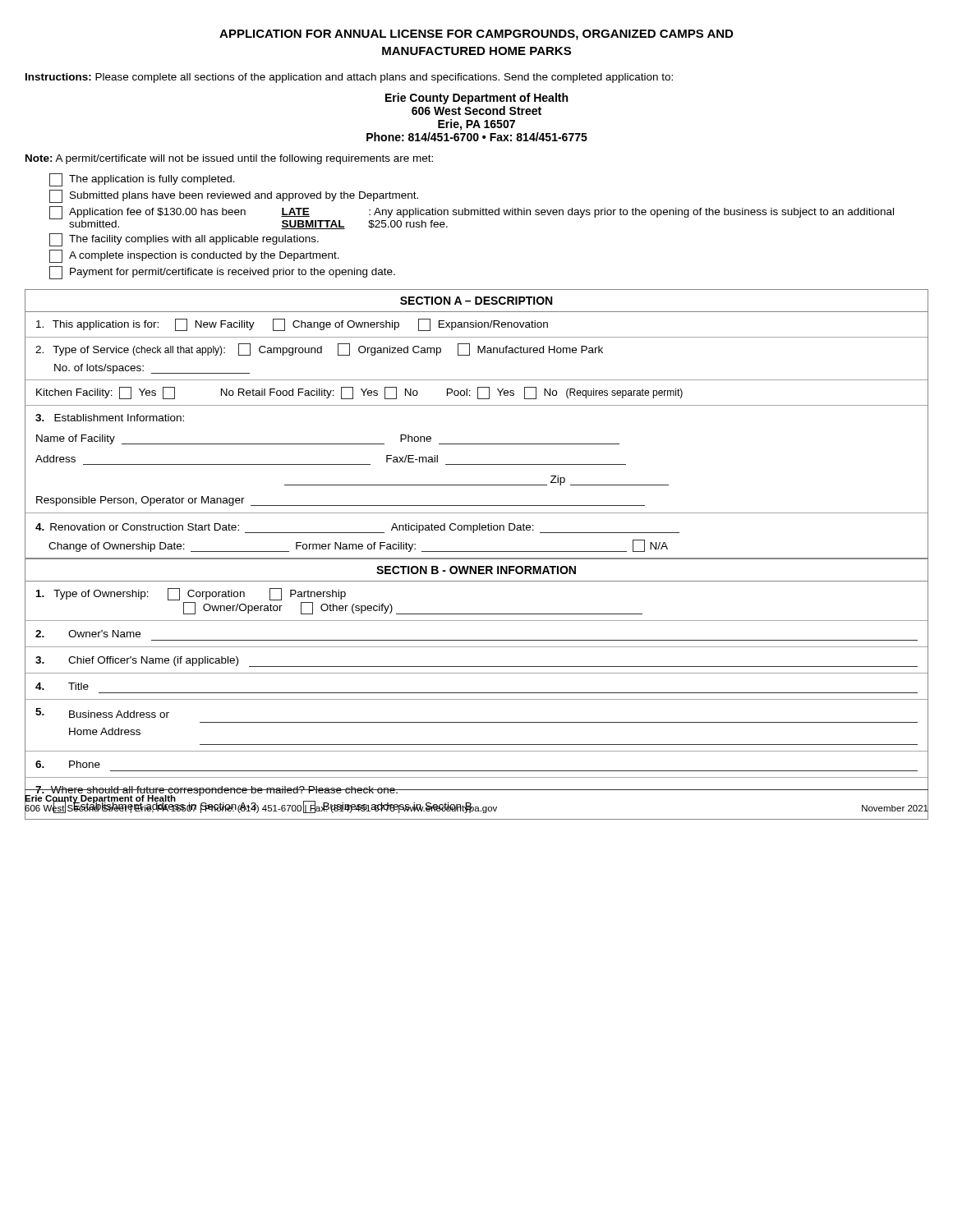953x1232 pixels.
Task: Select the table that reads "SECTION B - OWNER"
Action: click(x=476, y=689)
